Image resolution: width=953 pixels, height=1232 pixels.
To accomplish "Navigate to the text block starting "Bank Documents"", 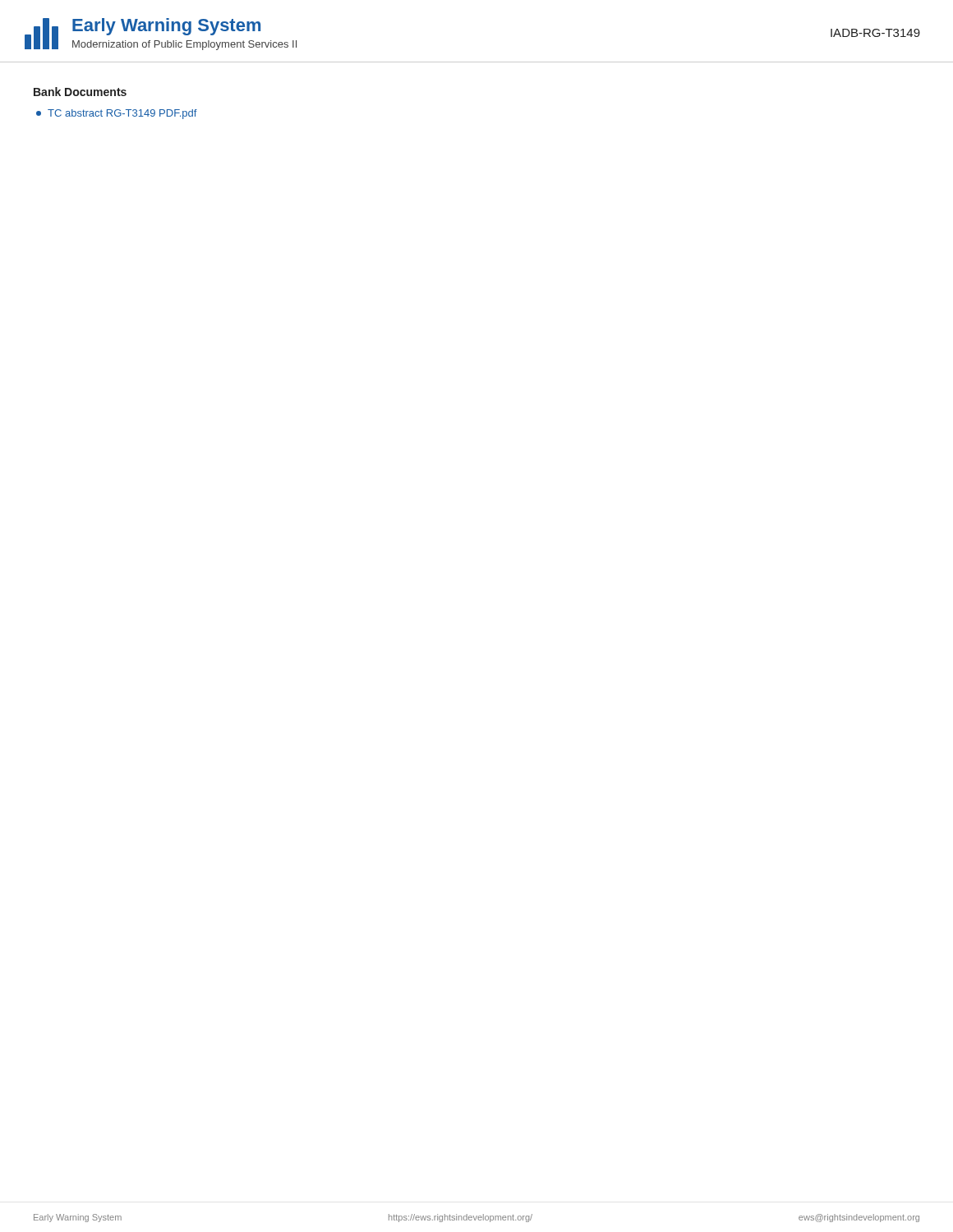I will pyautogui.click(x=80, y=92).
